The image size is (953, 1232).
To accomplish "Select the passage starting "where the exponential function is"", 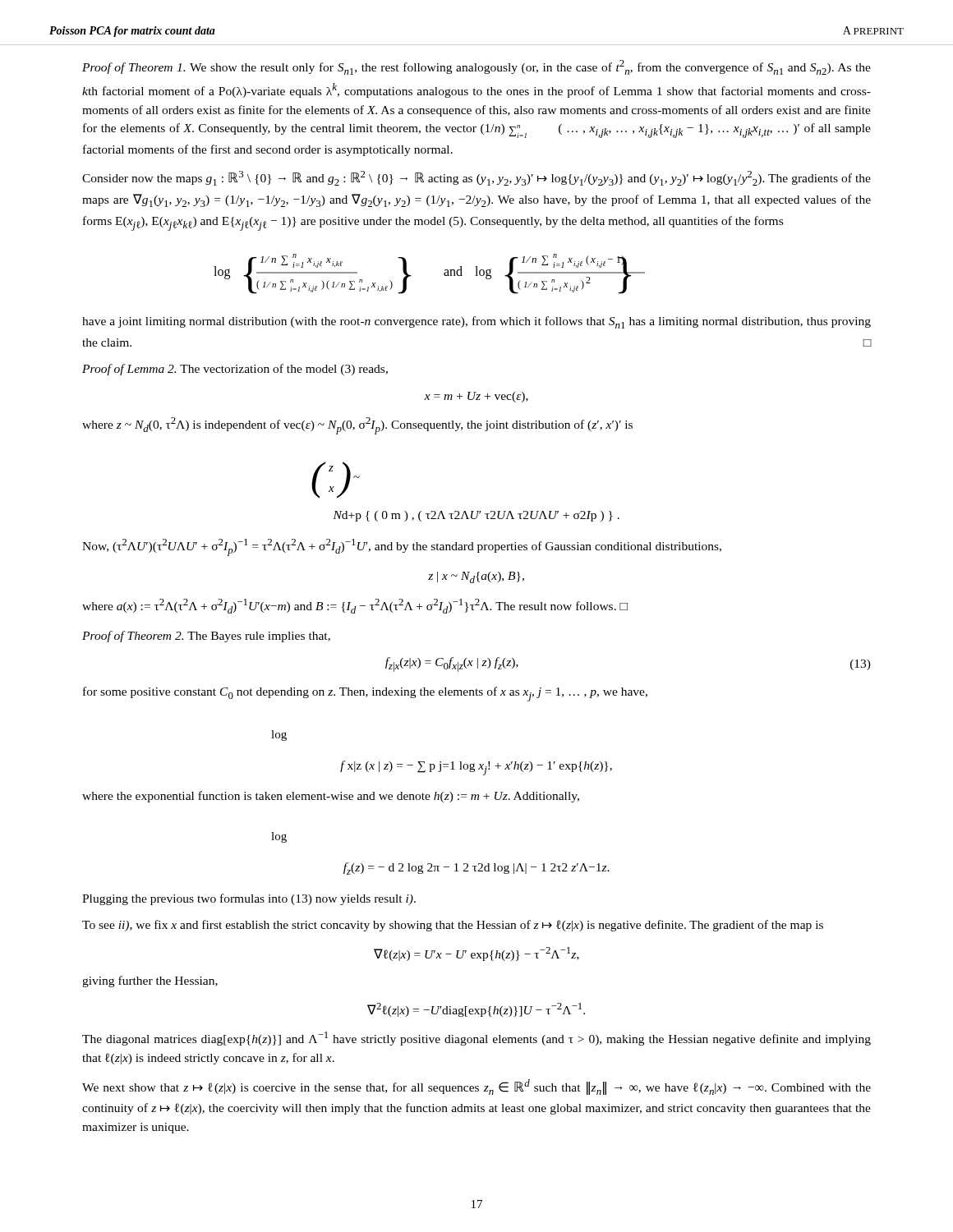I will click(x=476, y=796).
